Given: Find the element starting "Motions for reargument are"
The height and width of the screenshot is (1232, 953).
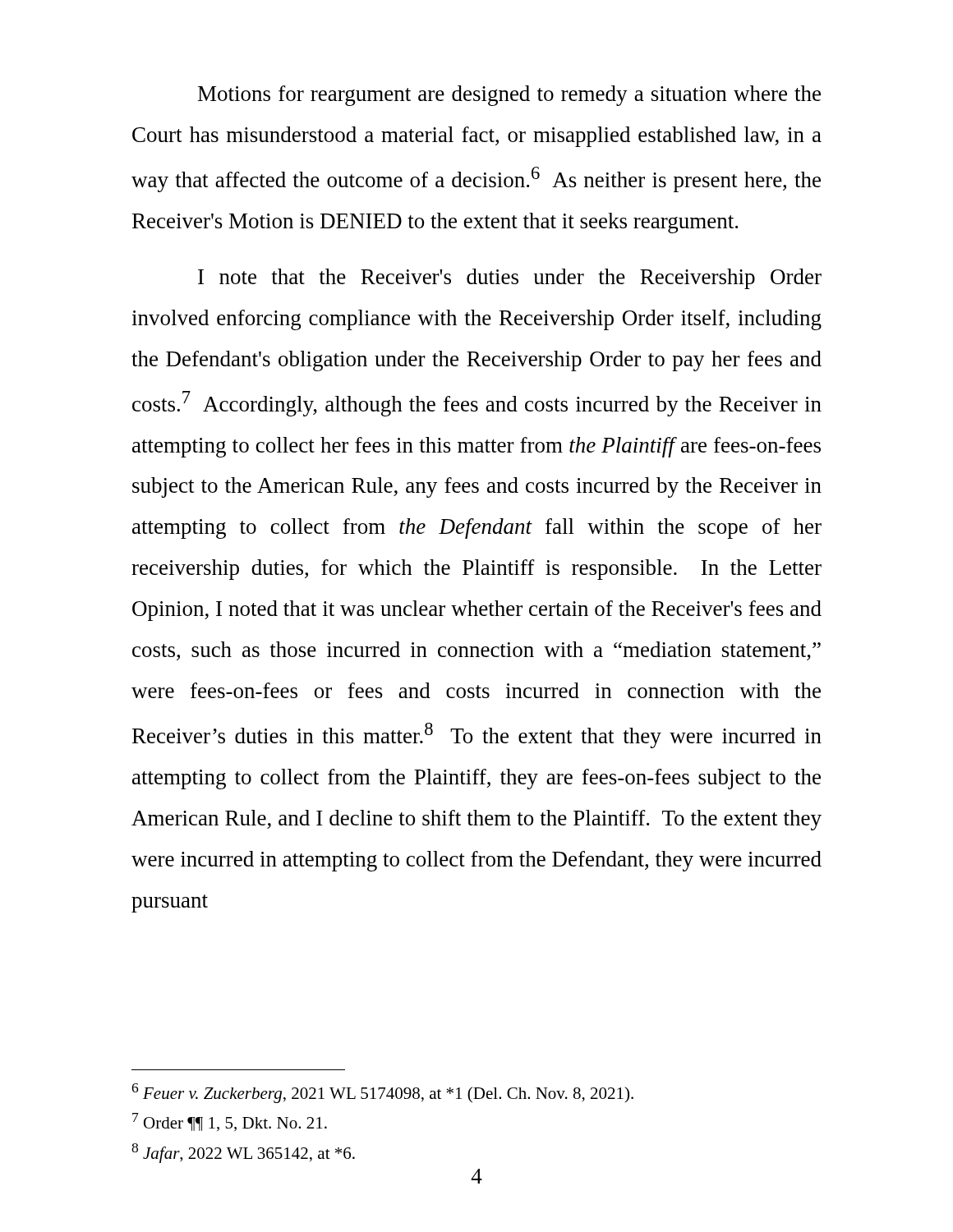Looking at the screenshot, I should [509, 96].
